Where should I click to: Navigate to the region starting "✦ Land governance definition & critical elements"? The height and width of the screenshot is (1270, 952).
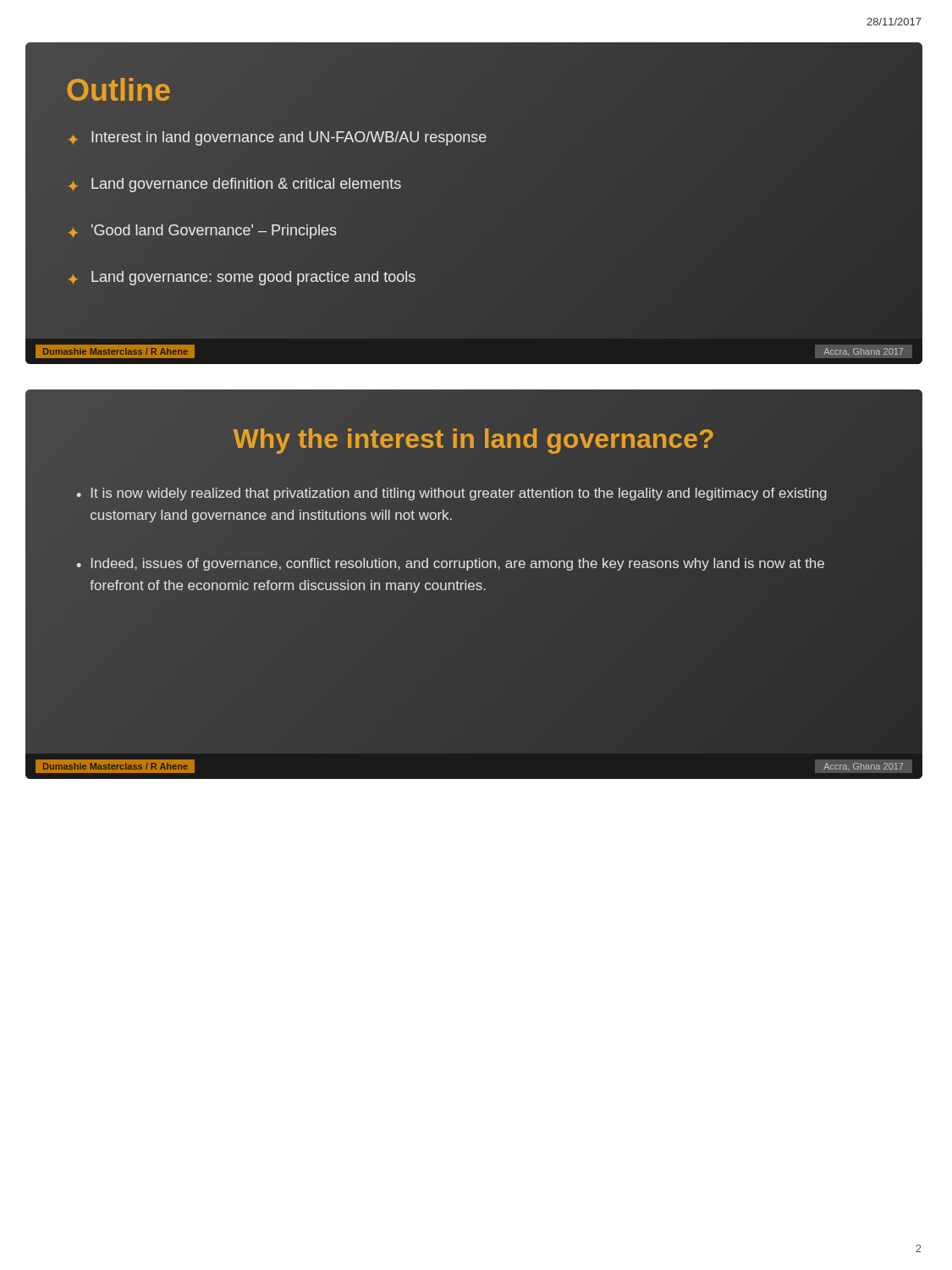[234, 186]
